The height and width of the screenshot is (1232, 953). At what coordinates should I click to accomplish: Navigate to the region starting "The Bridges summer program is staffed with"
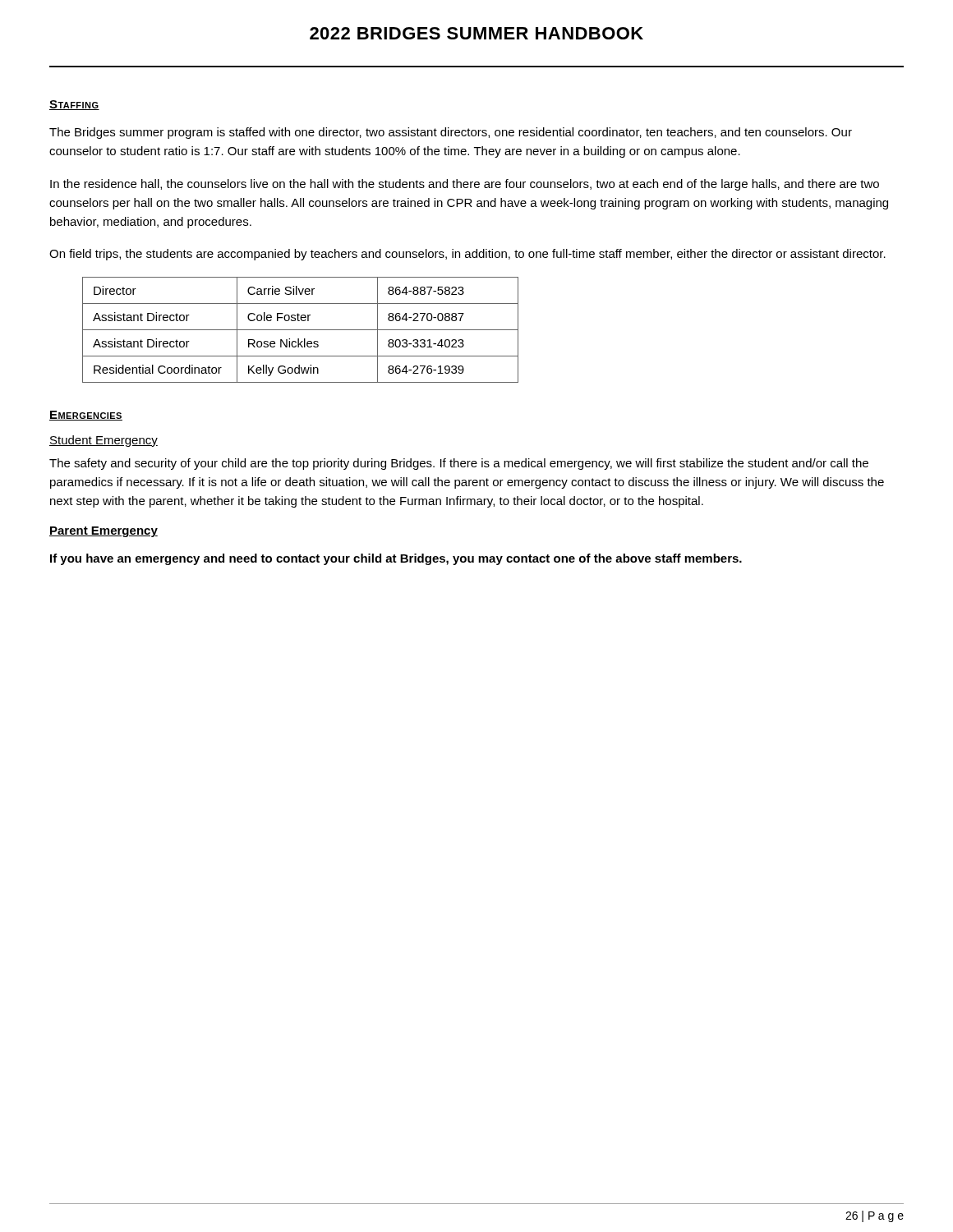pos(451,141)
